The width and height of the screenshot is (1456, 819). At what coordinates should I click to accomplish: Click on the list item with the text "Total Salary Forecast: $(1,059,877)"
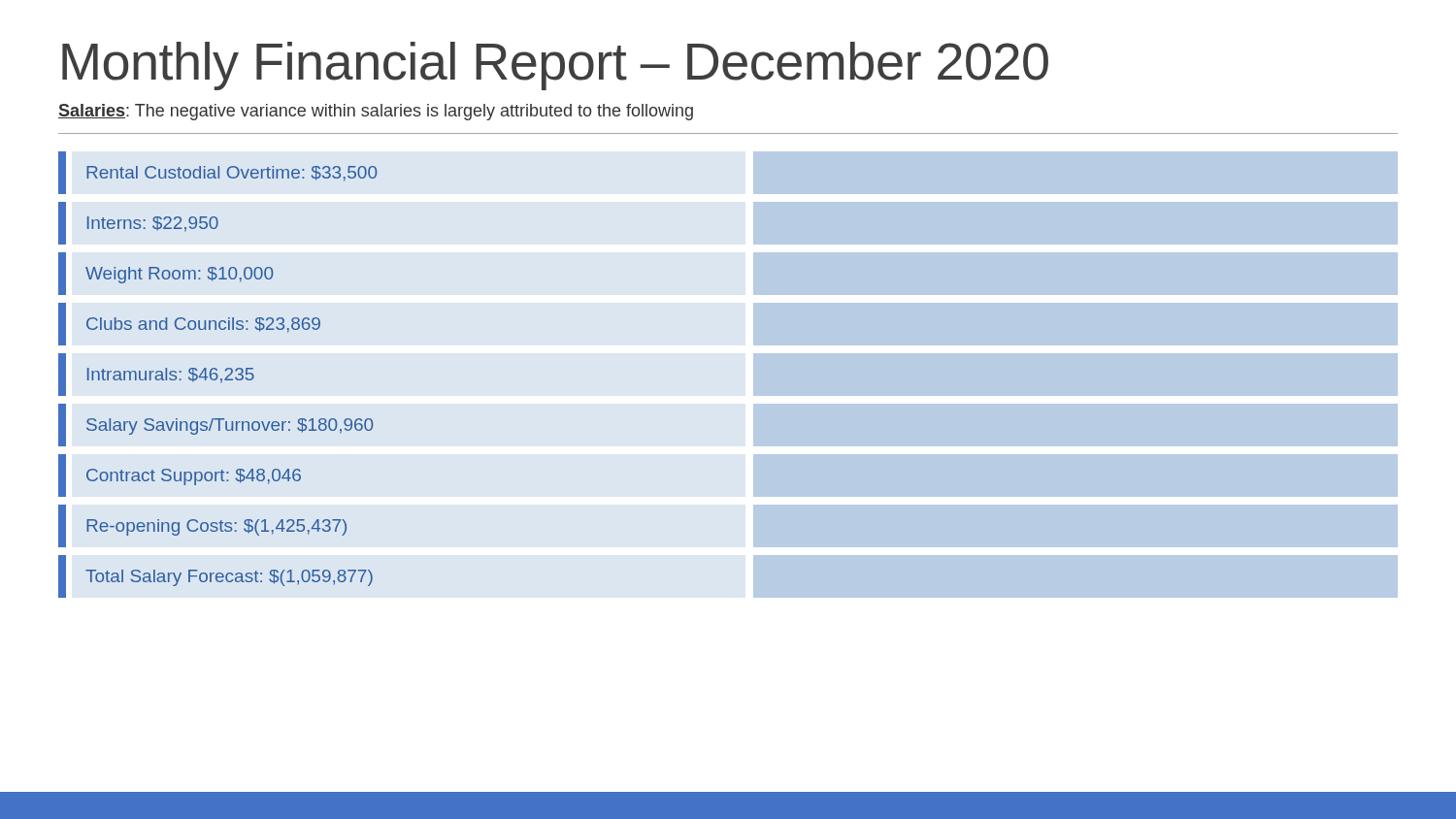click(x=728, y=576)
